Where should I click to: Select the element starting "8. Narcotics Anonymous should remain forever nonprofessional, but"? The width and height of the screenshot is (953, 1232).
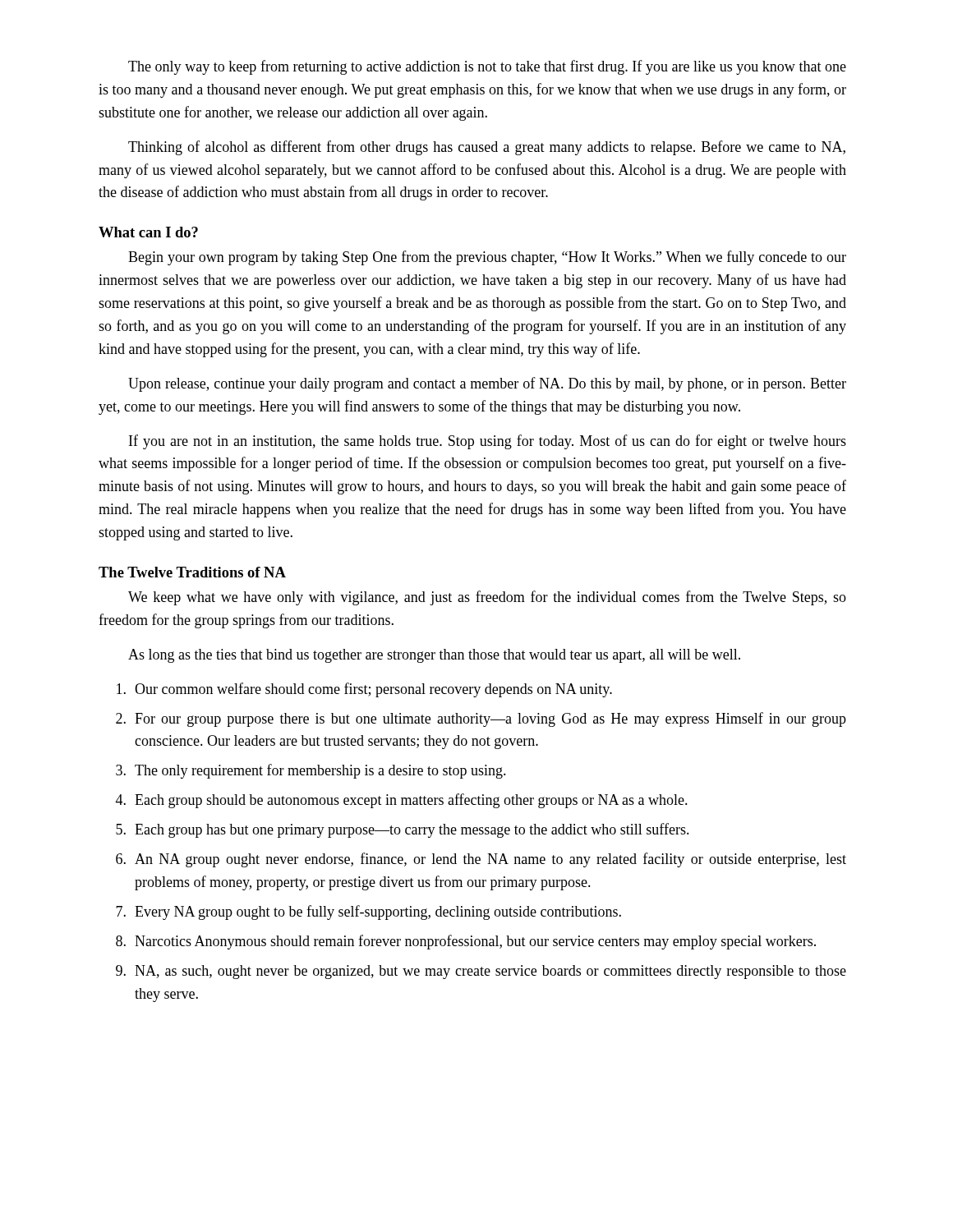[472, 942]
